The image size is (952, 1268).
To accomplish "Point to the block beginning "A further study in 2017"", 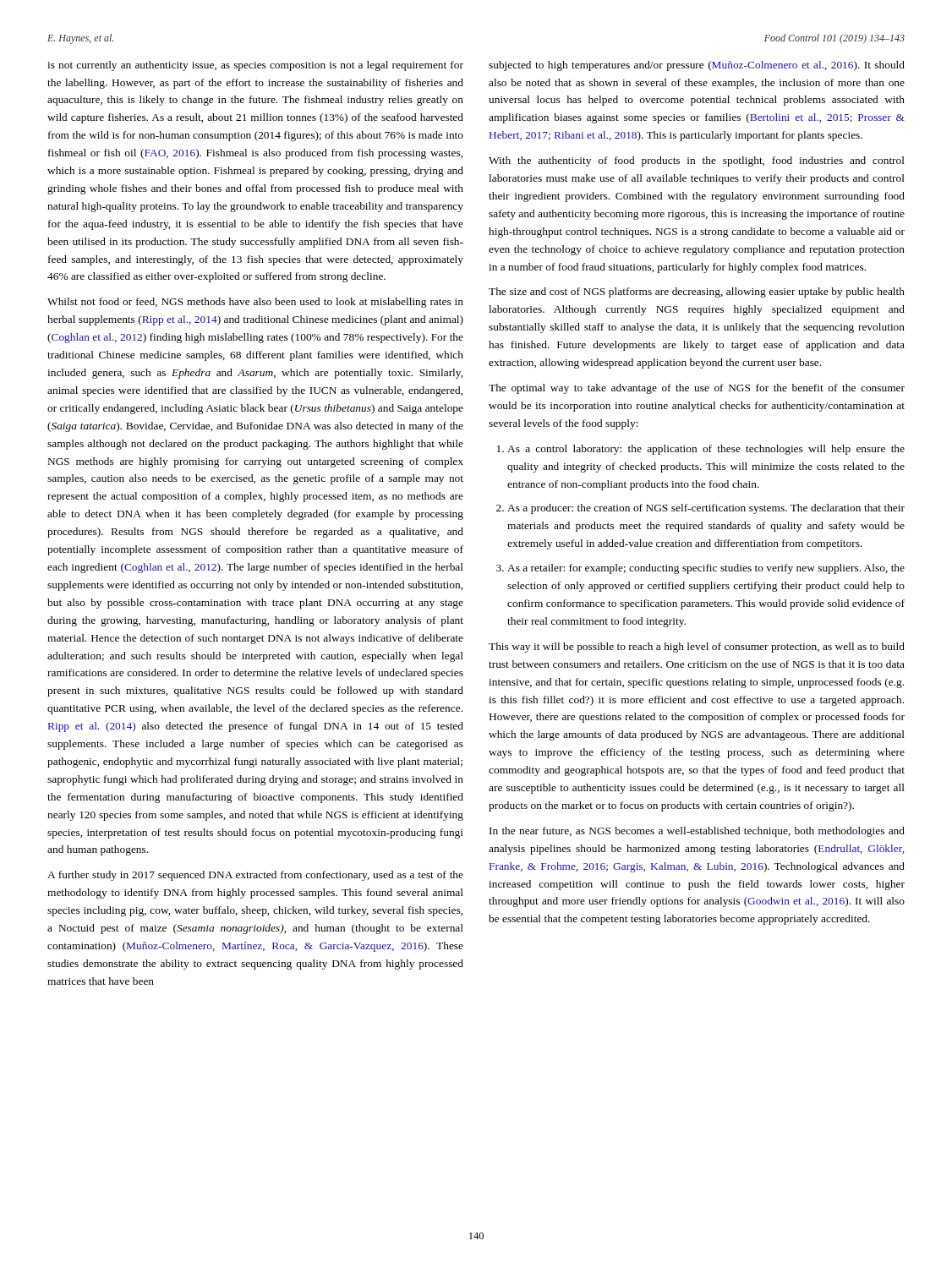I will click(255, 929).
